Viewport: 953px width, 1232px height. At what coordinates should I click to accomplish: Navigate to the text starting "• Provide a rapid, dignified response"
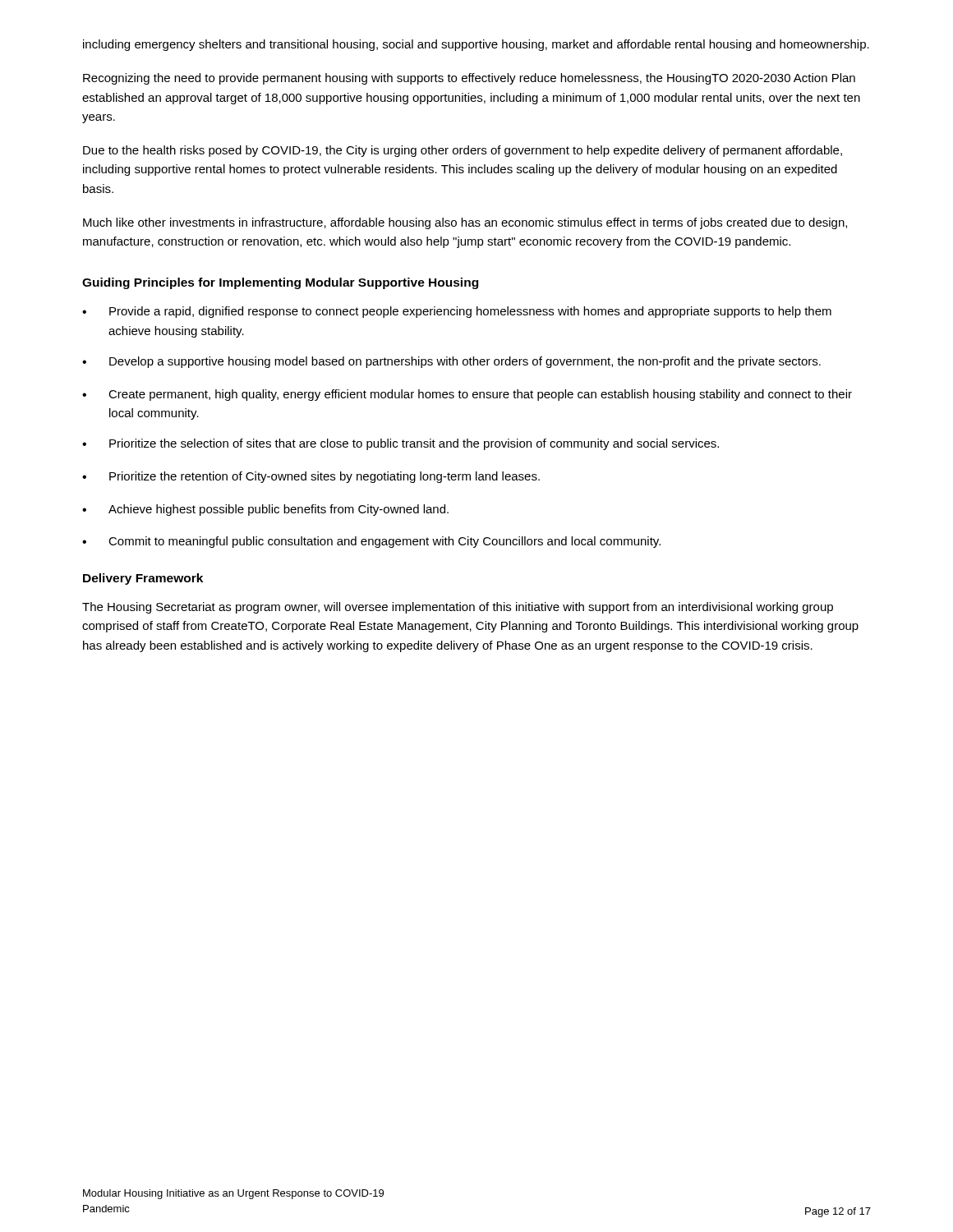coord(476,321)
